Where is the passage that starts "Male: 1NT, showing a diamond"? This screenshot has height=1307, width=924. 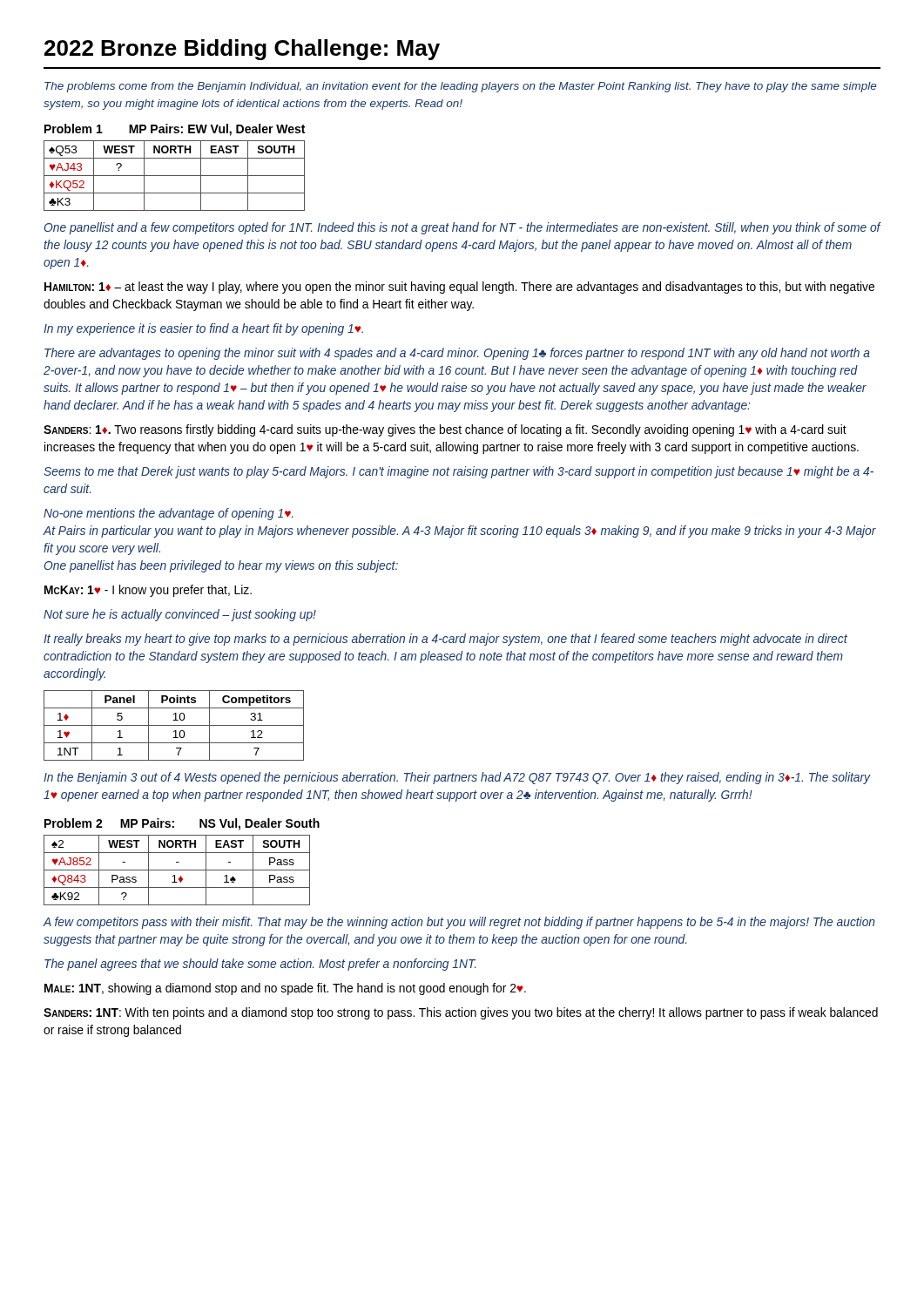click(x=462, y=989)
